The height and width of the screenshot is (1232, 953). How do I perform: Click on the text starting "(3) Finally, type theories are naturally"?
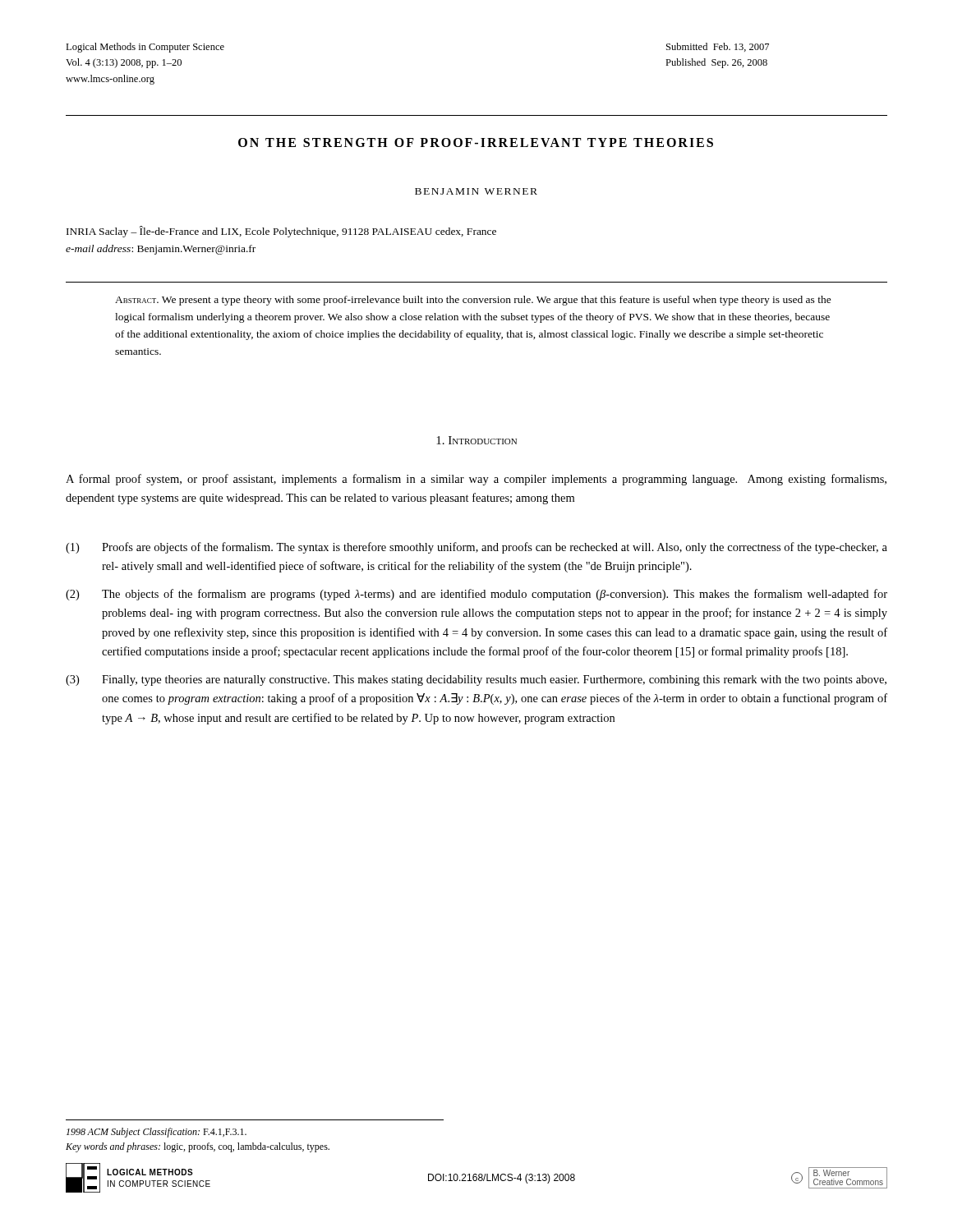pyautogui.click(x=476, y=699)
